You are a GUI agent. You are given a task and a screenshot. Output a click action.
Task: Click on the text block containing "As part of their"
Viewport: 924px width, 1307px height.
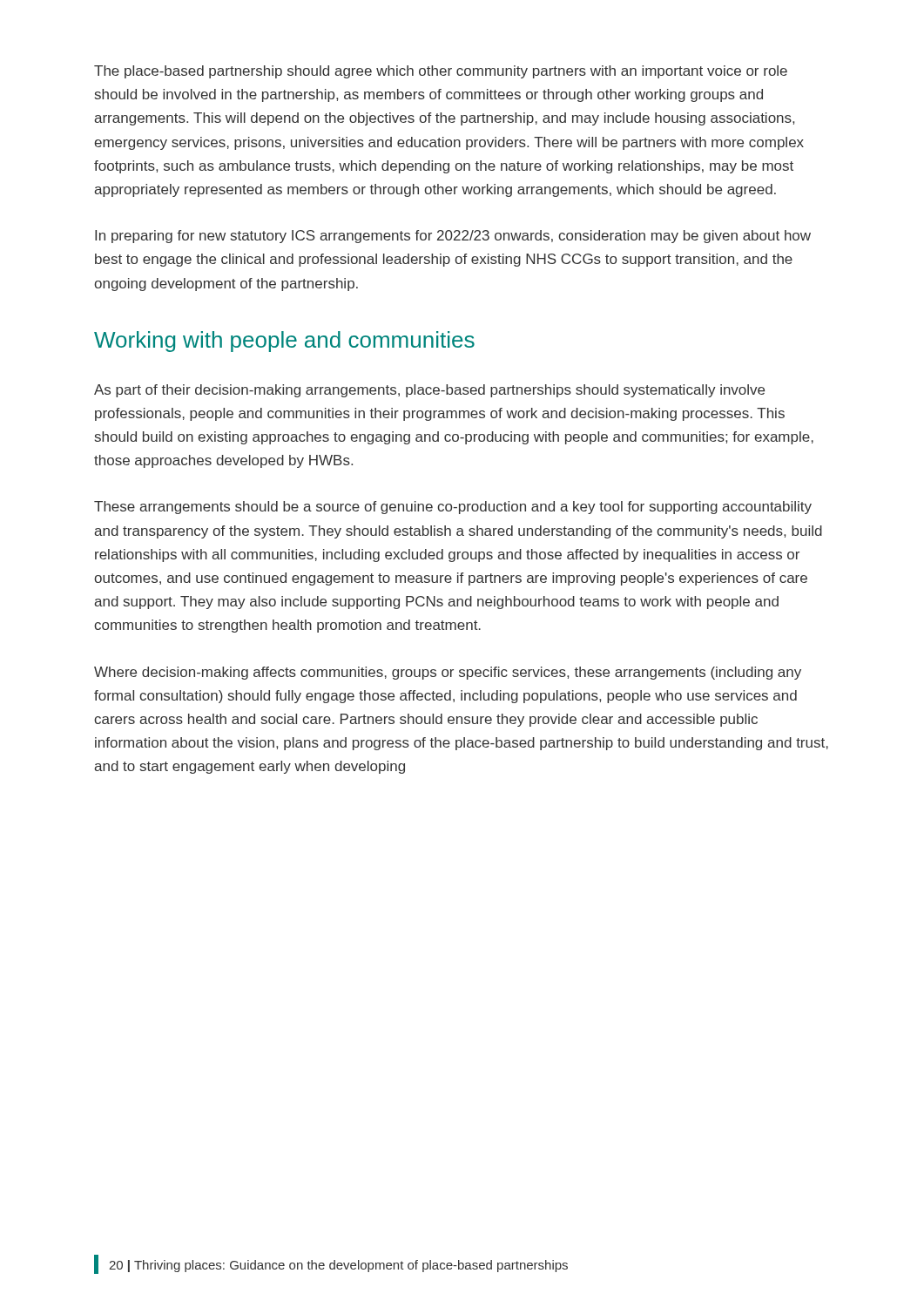click(454, 425)
